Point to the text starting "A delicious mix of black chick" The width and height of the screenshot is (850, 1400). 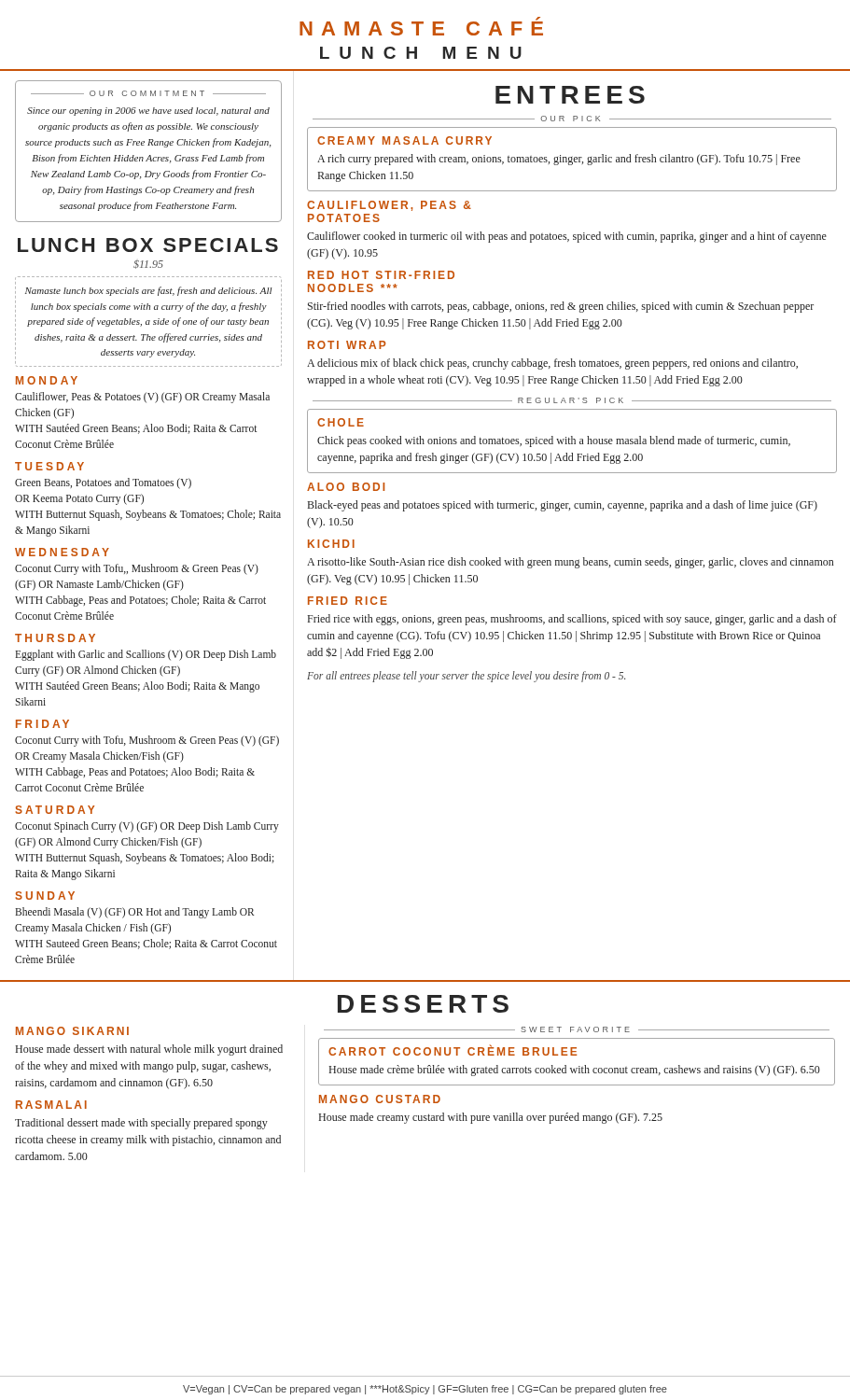point(553,371)
